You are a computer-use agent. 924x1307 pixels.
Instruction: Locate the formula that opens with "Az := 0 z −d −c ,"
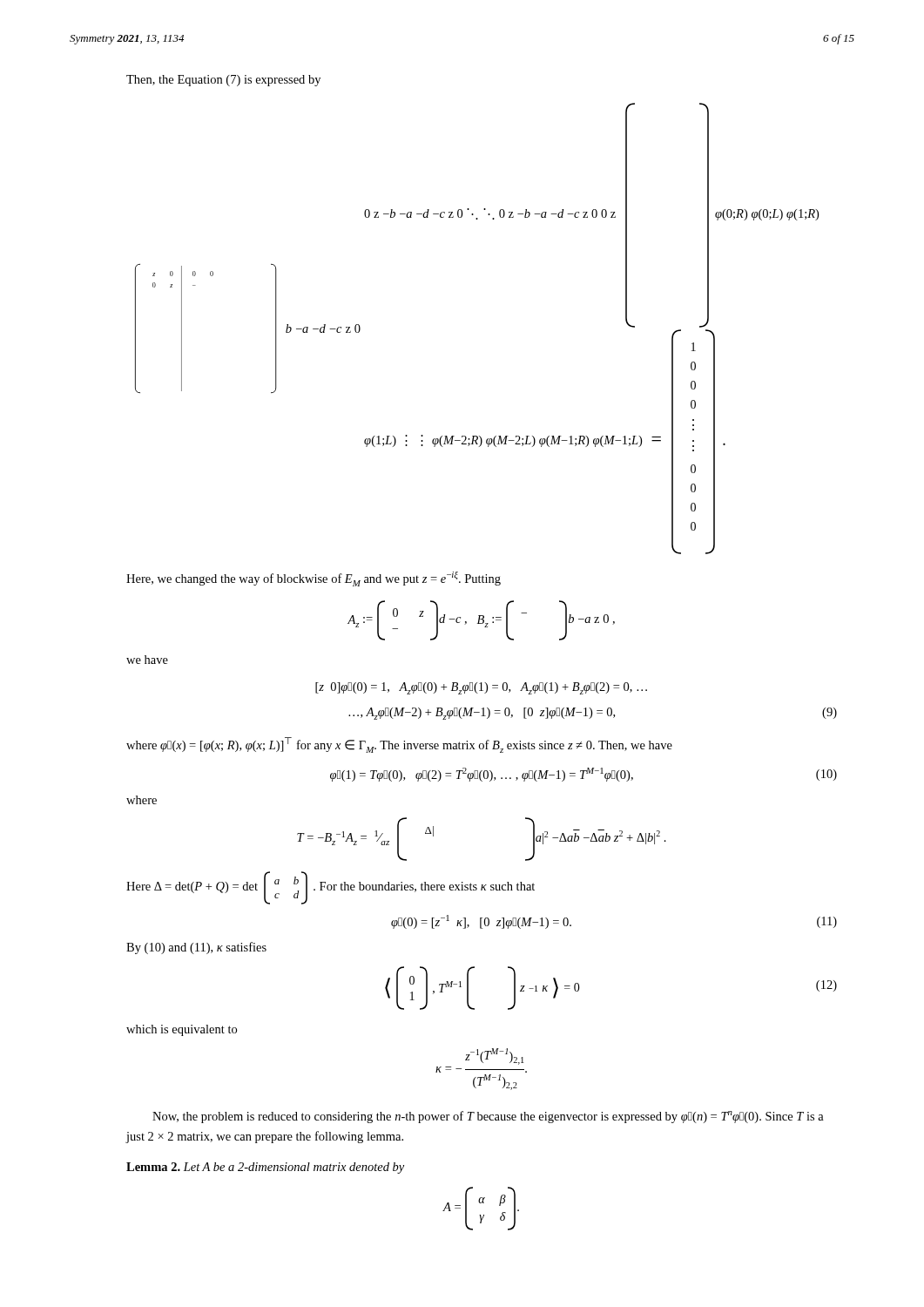tap(482, 621)
